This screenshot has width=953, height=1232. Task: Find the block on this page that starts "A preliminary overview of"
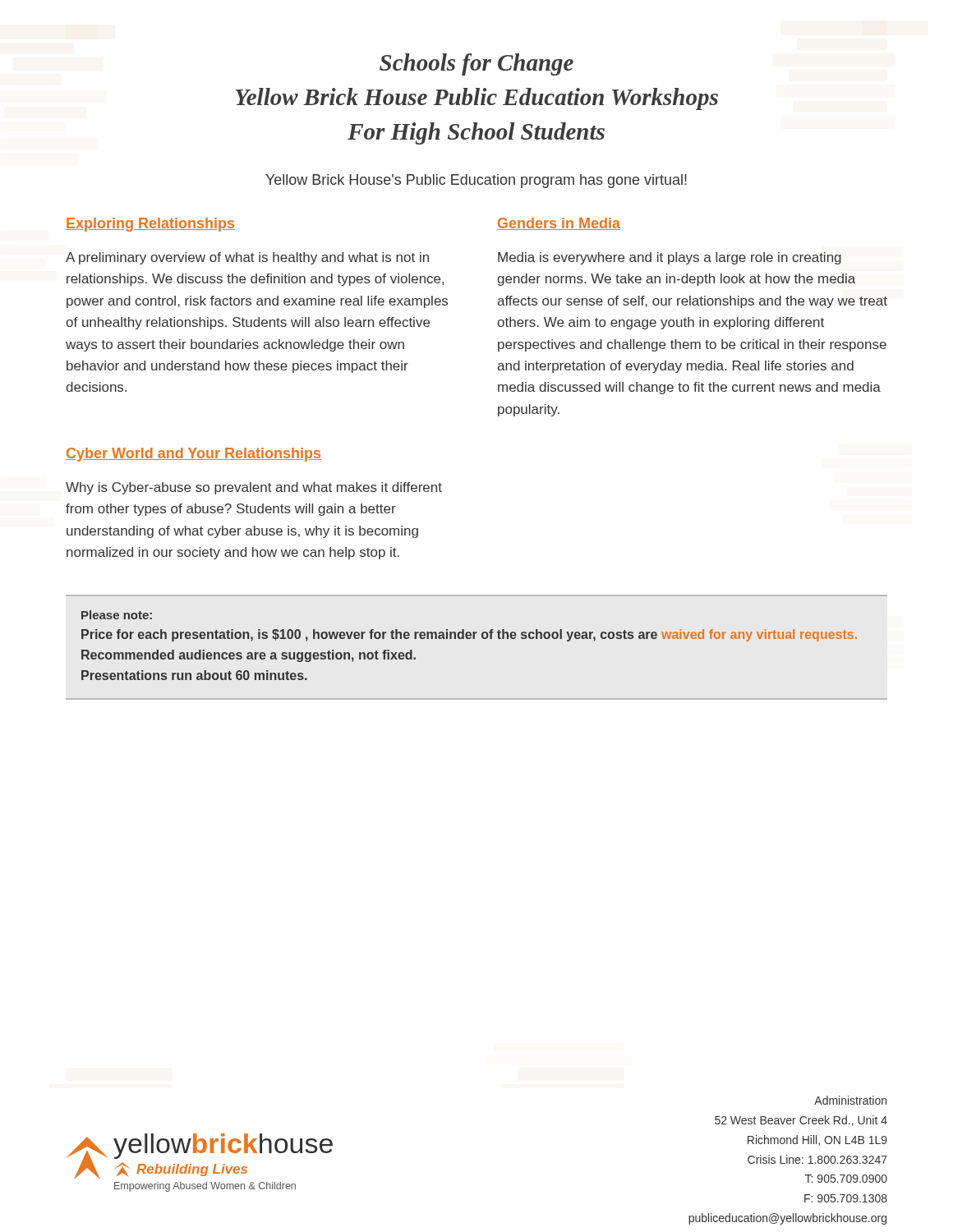coord(257,323)
